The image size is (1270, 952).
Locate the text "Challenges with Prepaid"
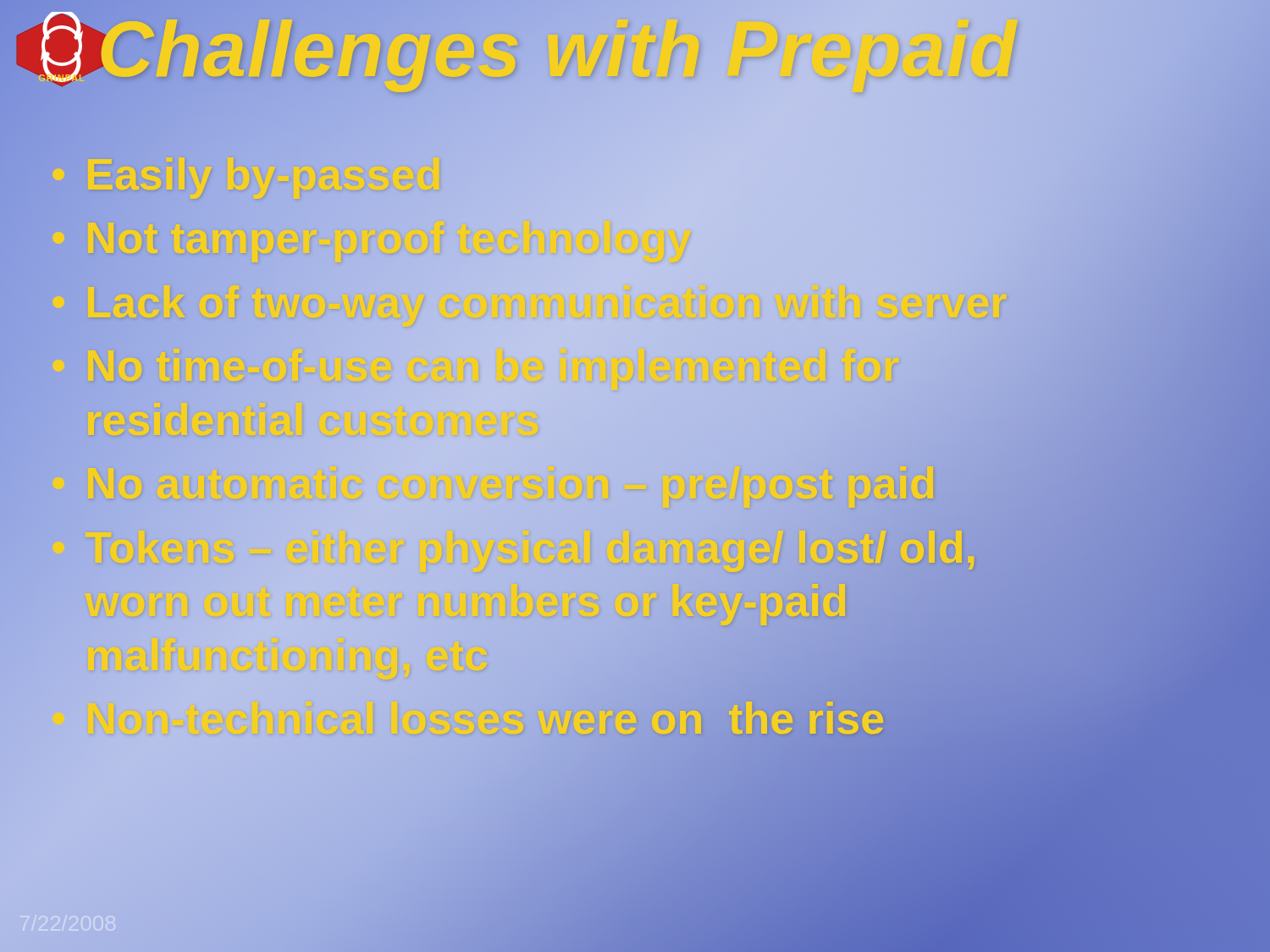click(671, 49)
